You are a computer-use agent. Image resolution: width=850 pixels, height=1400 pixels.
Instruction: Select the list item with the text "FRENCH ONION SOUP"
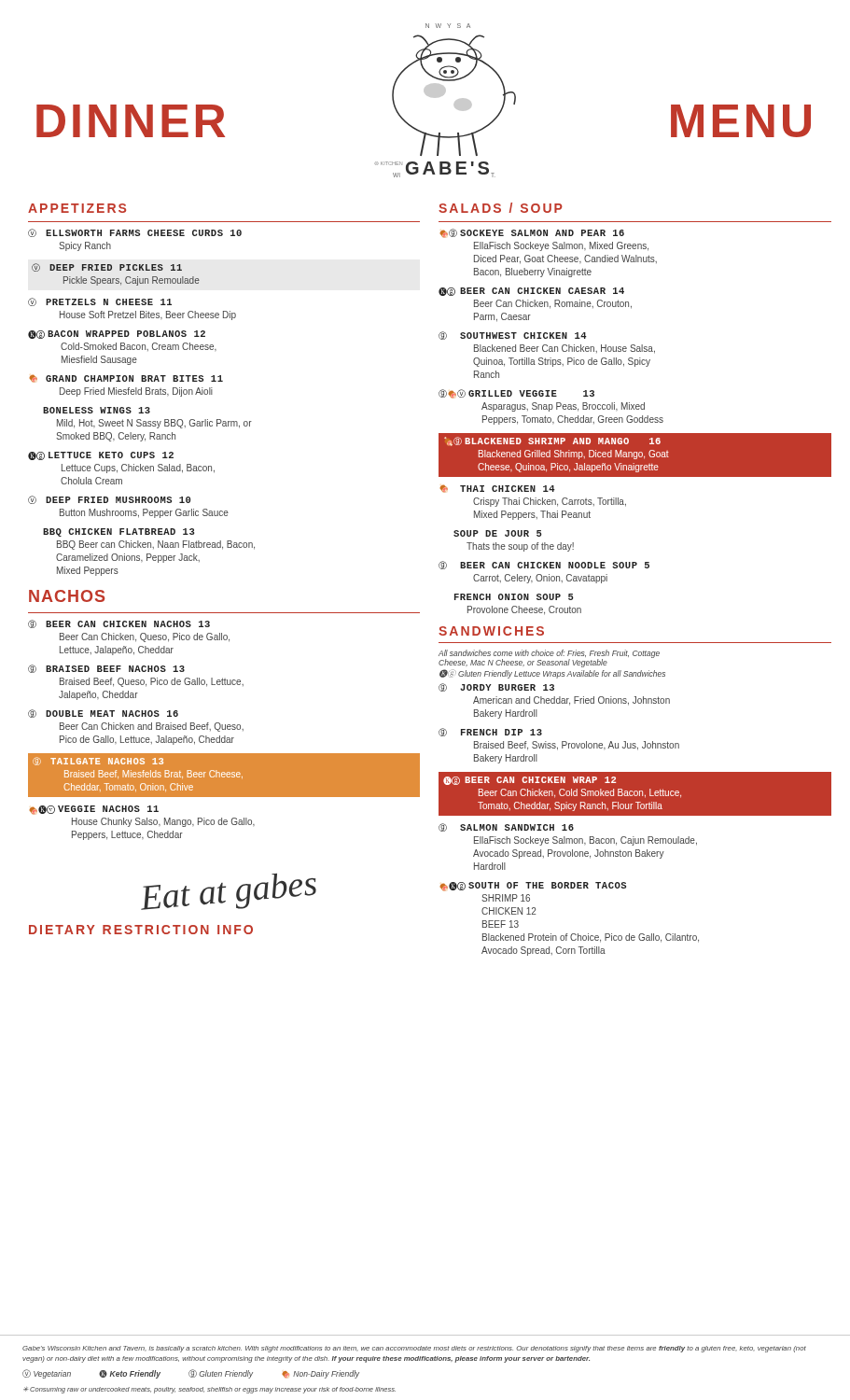pos(514,597)
